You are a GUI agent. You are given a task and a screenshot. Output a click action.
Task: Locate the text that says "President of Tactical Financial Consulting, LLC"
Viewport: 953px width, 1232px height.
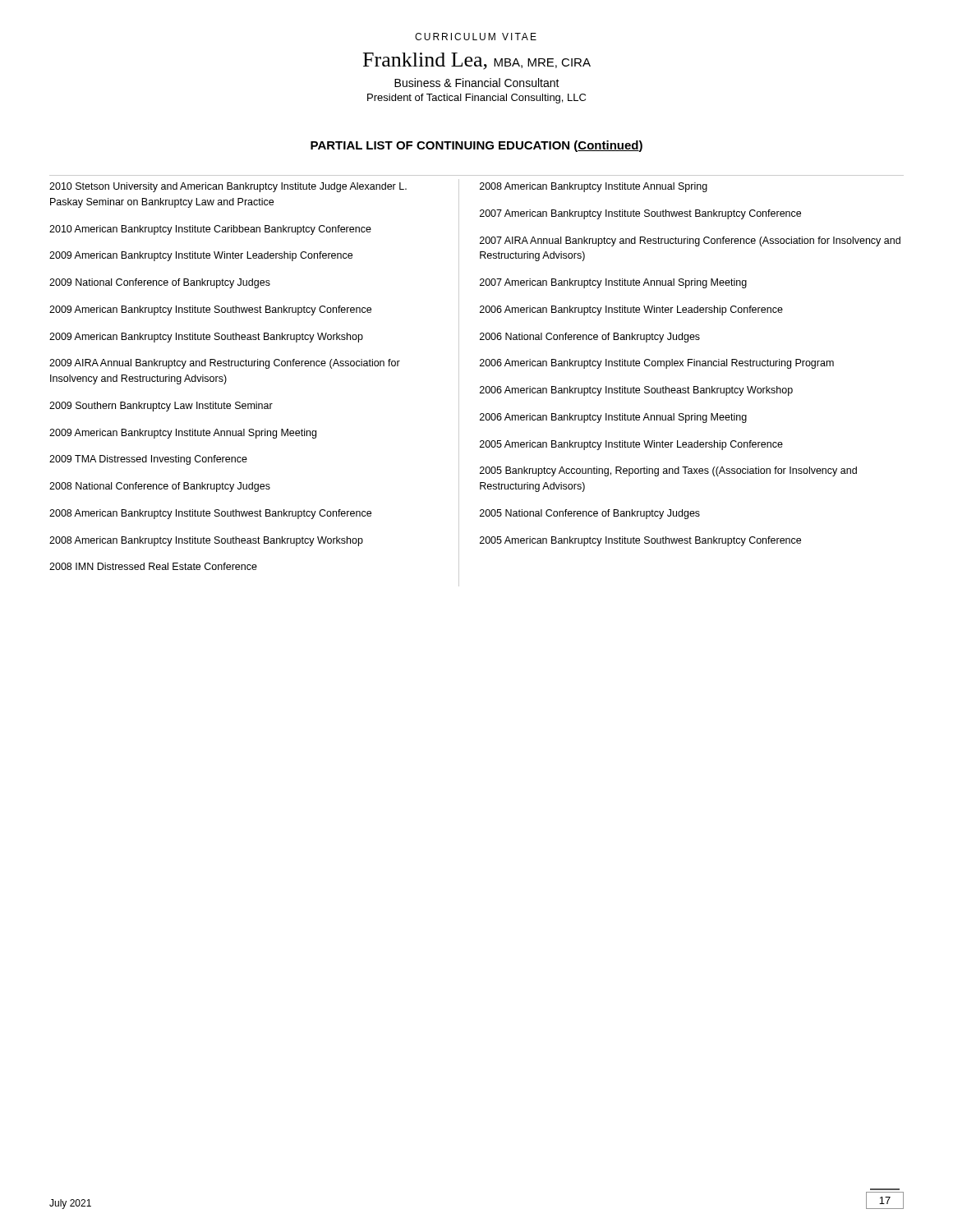click(476, 97)
